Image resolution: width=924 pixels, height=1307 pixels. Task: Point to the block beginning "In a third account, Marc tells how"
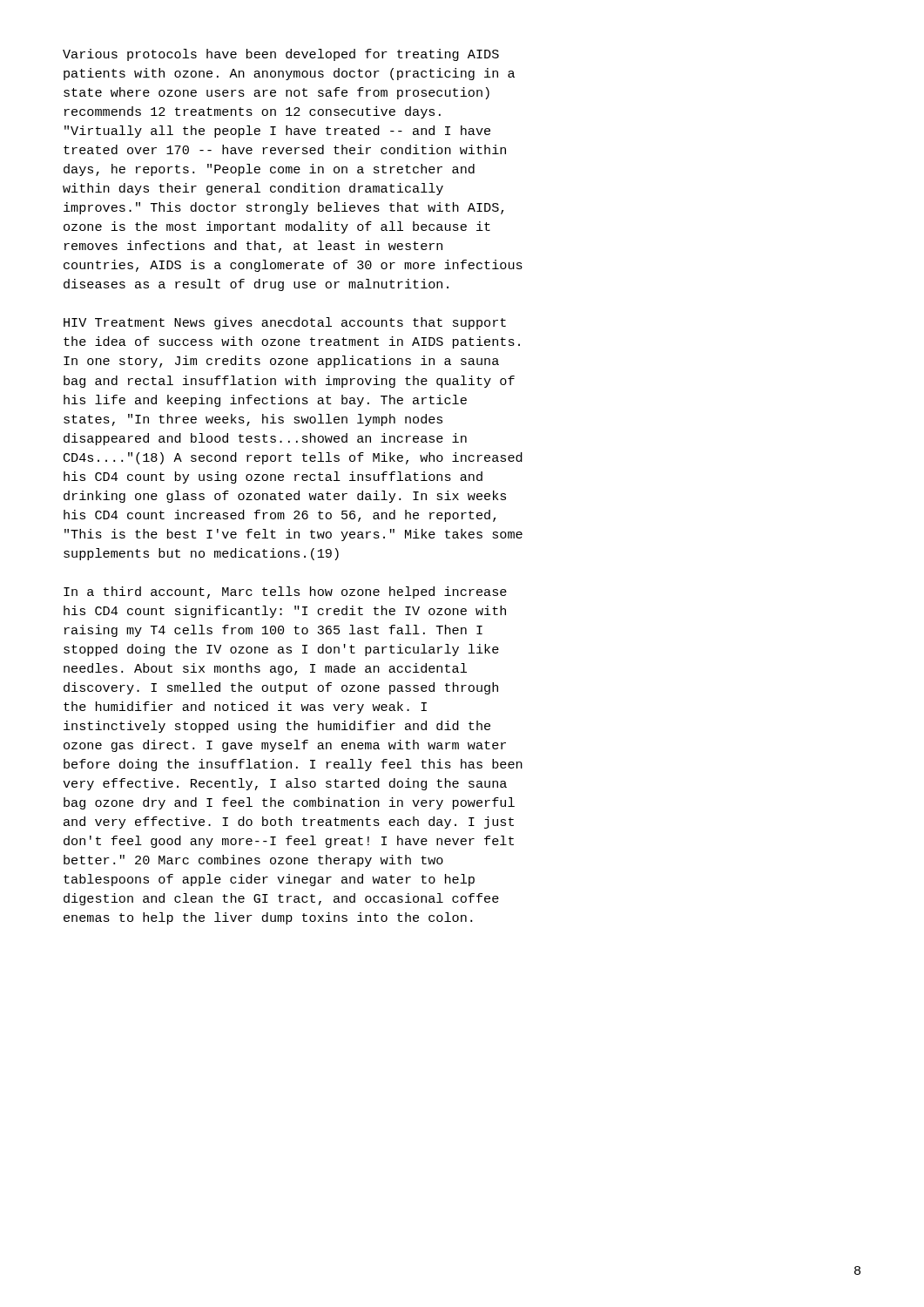pyautogui.click(x=293, y=756)
